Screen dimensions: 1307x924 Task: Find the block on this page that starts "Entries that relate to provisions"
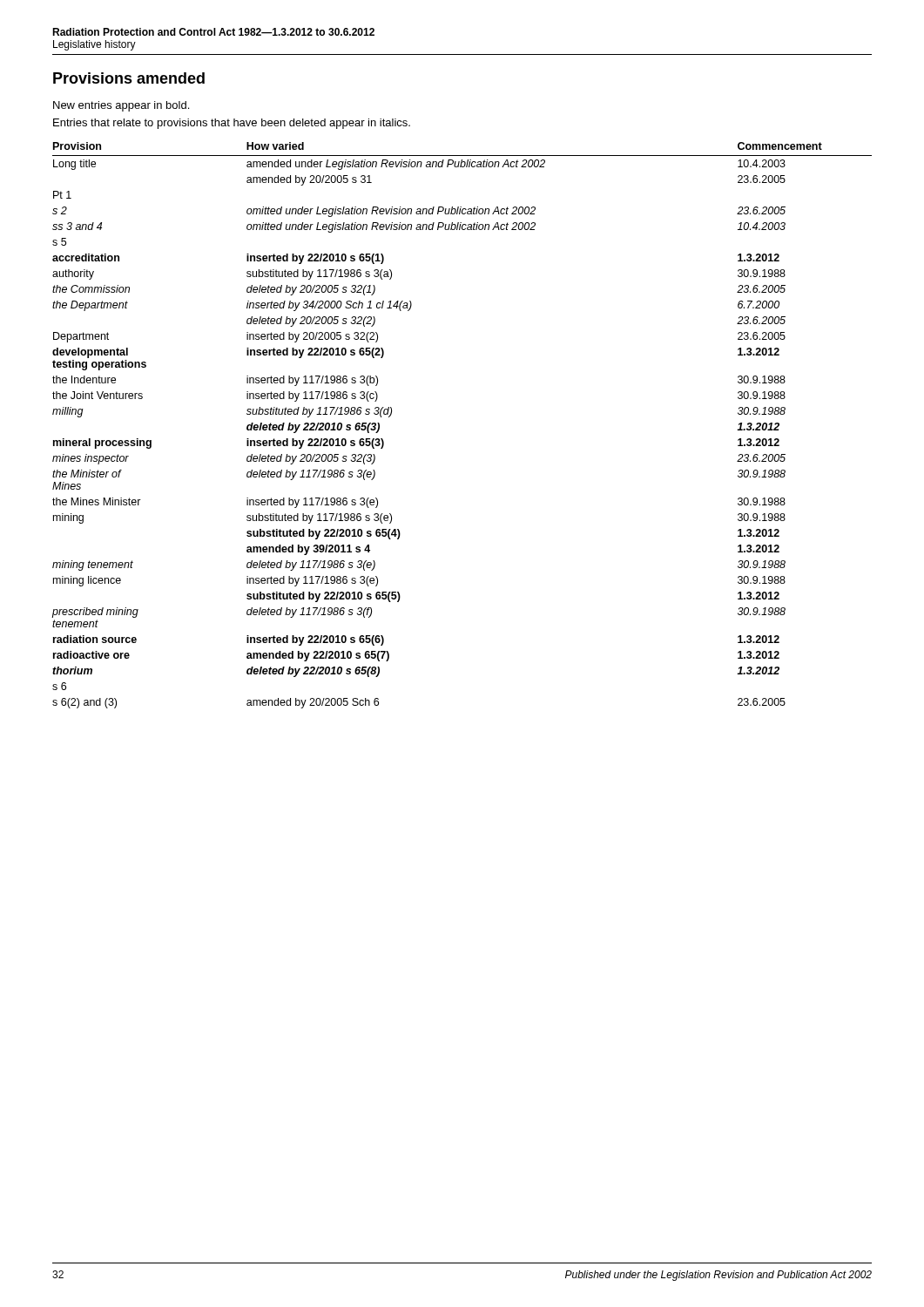[232, 122]
